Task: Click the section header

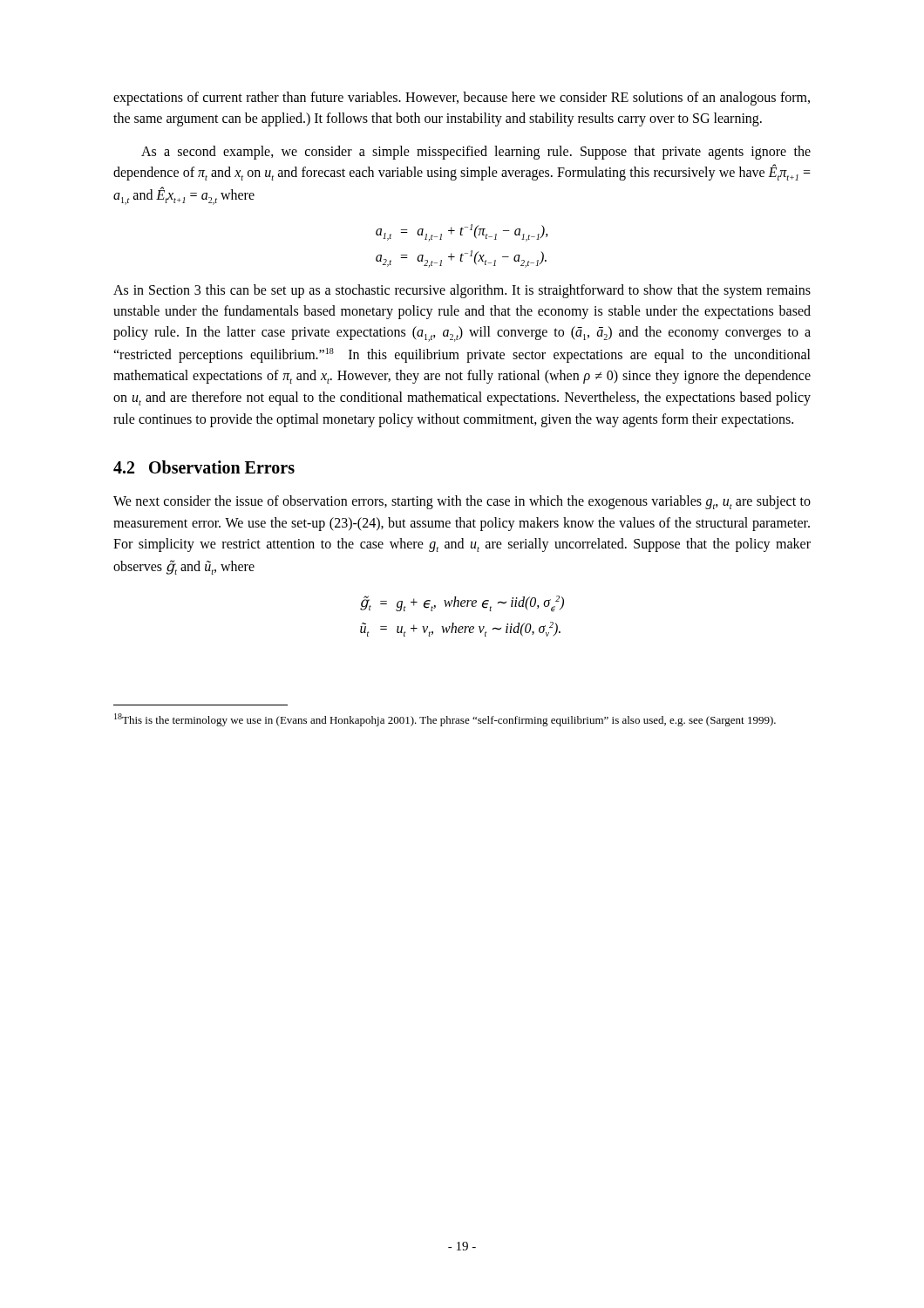Action: click(462, 468)
